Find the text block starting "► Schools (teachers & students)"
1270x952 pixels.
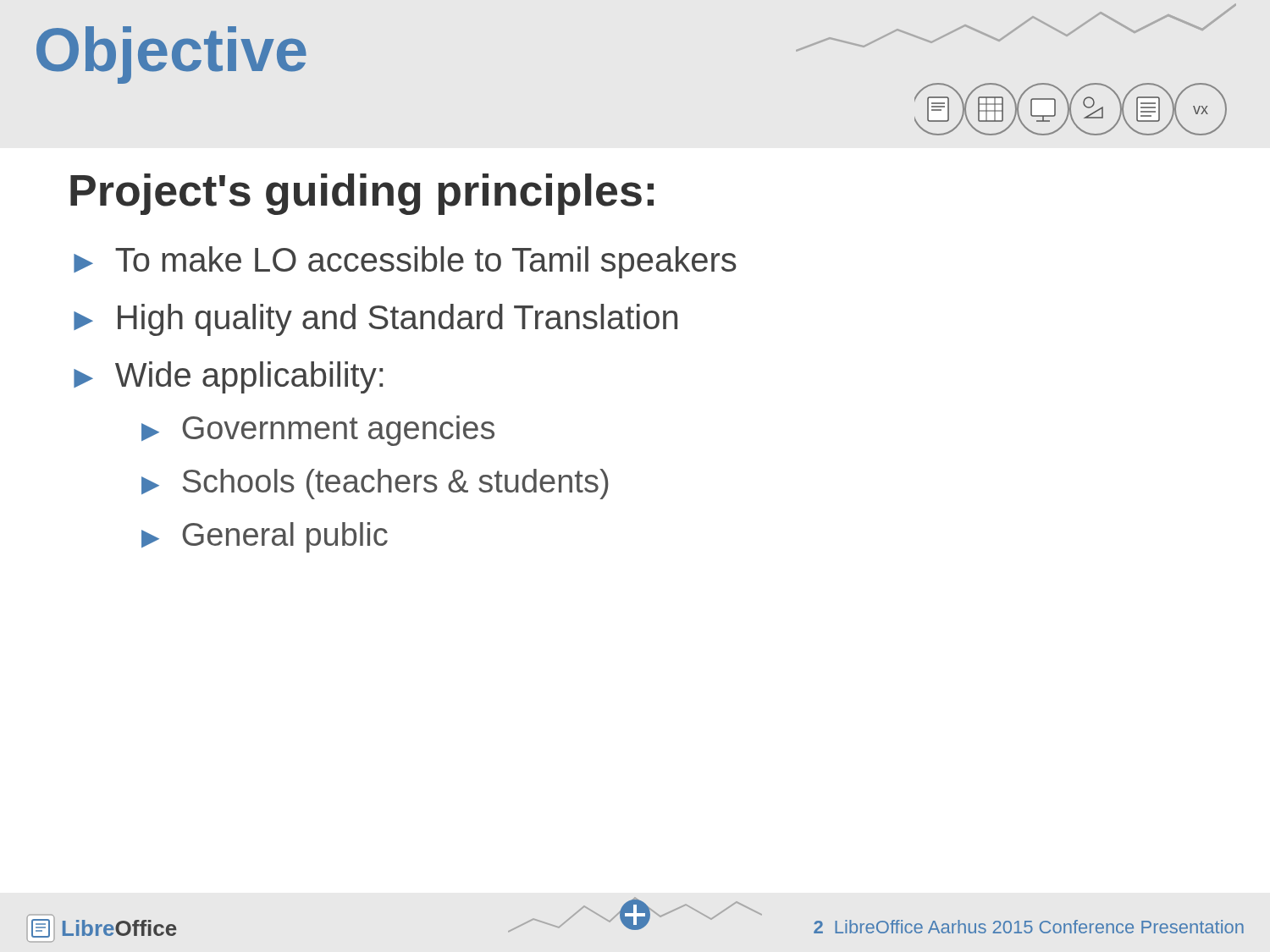pos(373,483)
